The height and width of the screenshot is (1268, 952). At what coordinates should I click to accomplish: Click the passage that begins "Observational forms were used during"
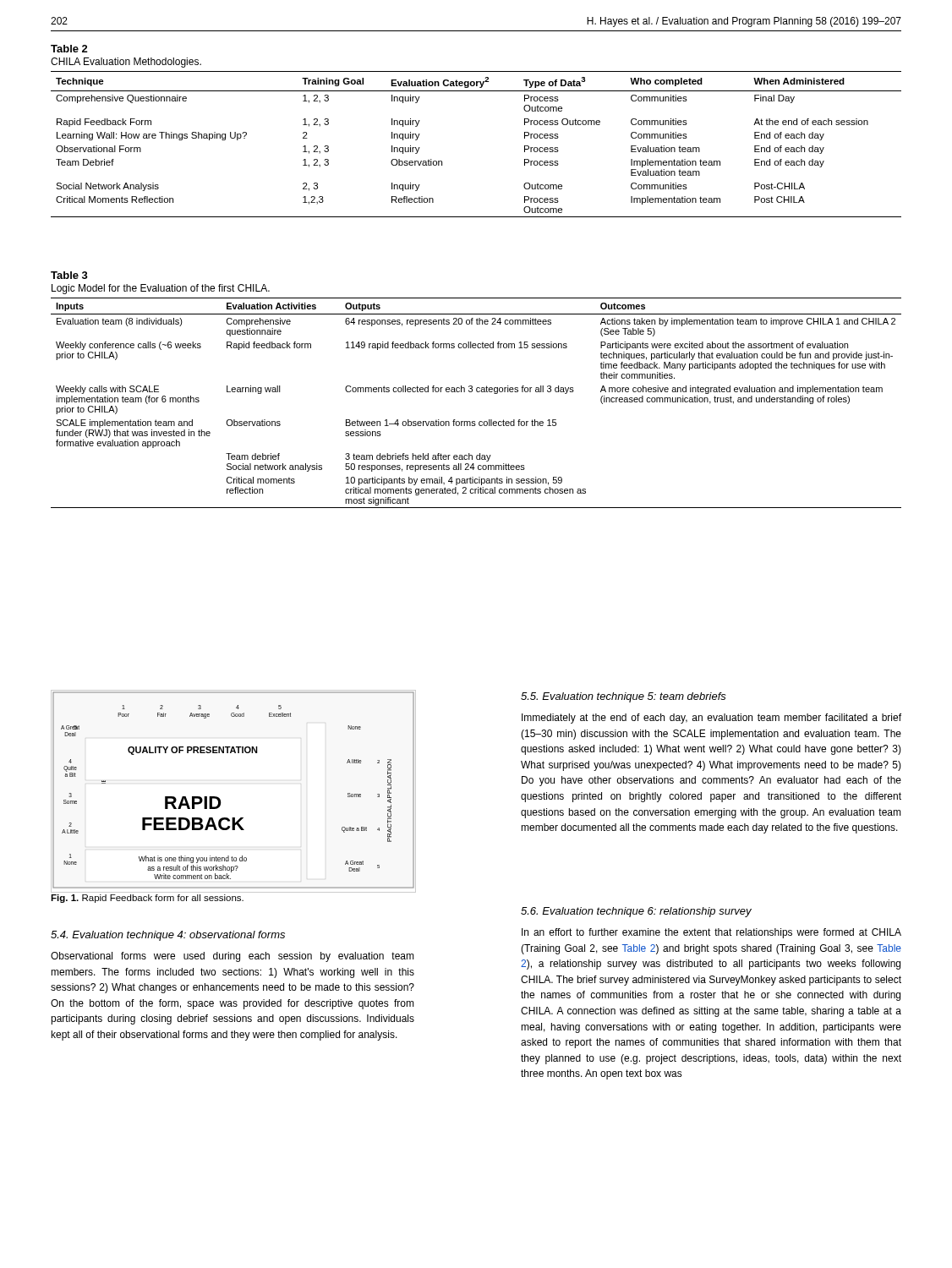coord(233,995)
